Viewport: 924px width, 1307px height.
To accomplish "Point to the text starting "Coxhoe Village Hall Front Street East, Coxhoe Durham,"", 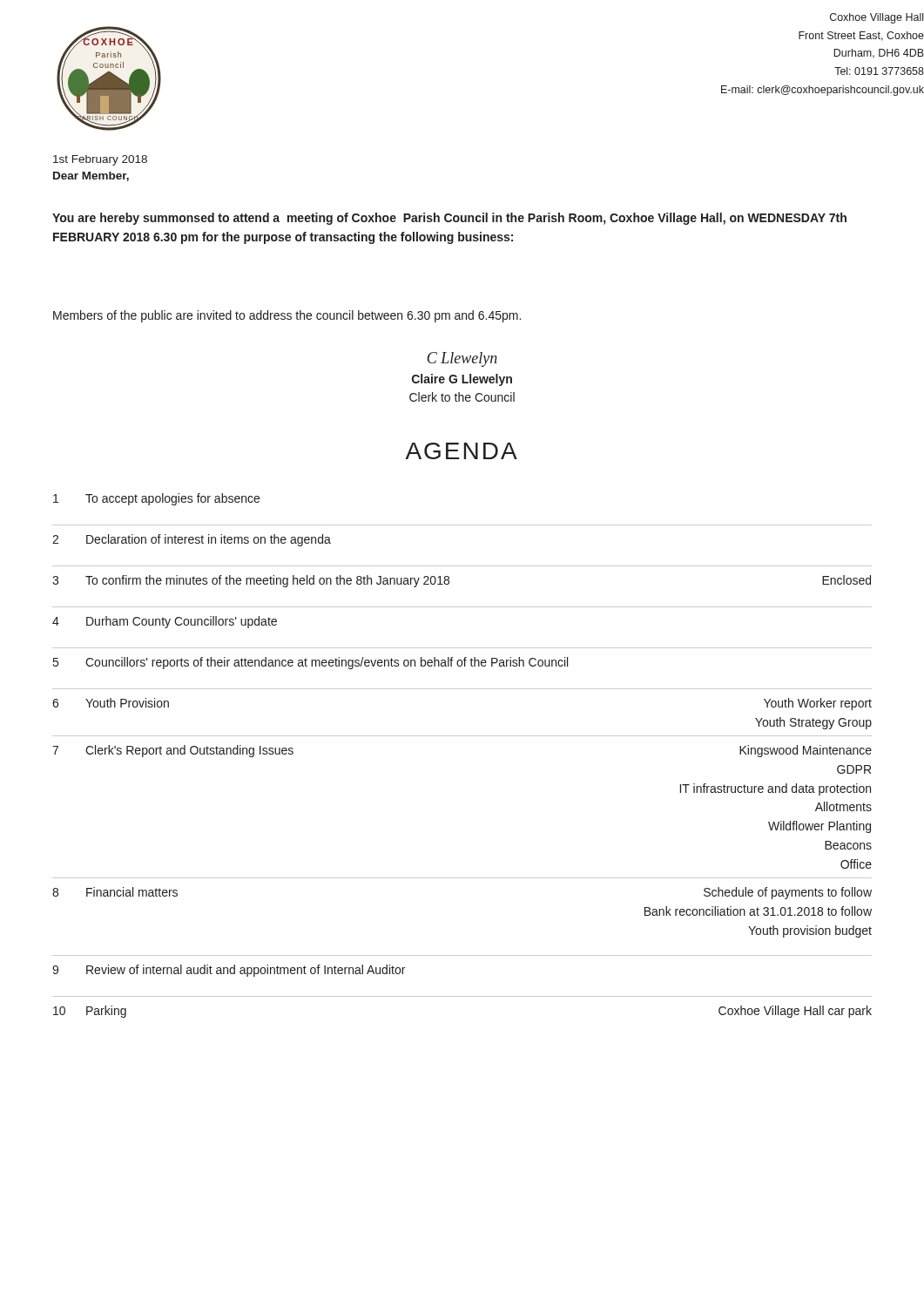I will (x=822, y=53).
